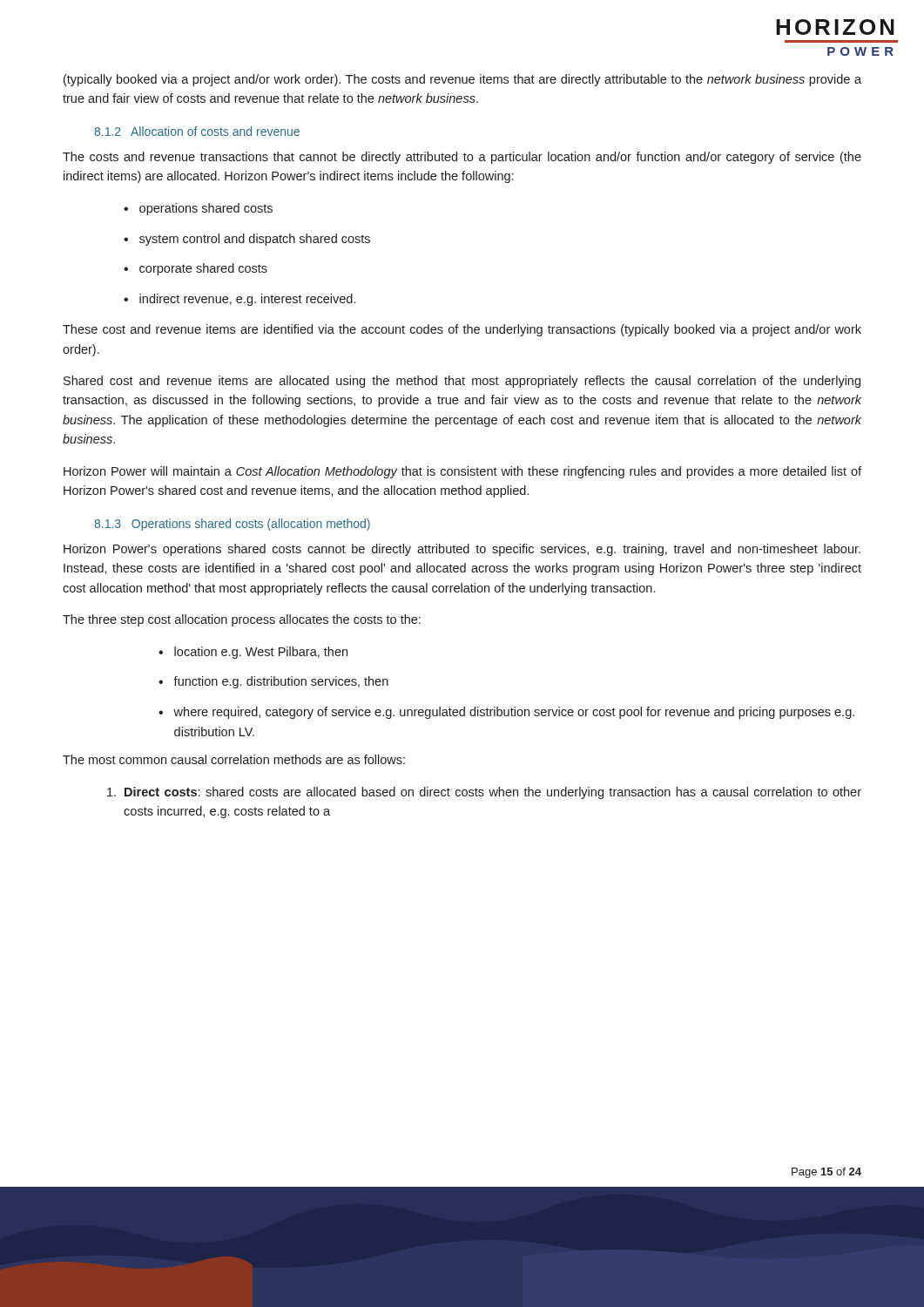Find the list item with the text "corporate shared costs"

pos(203,269)
